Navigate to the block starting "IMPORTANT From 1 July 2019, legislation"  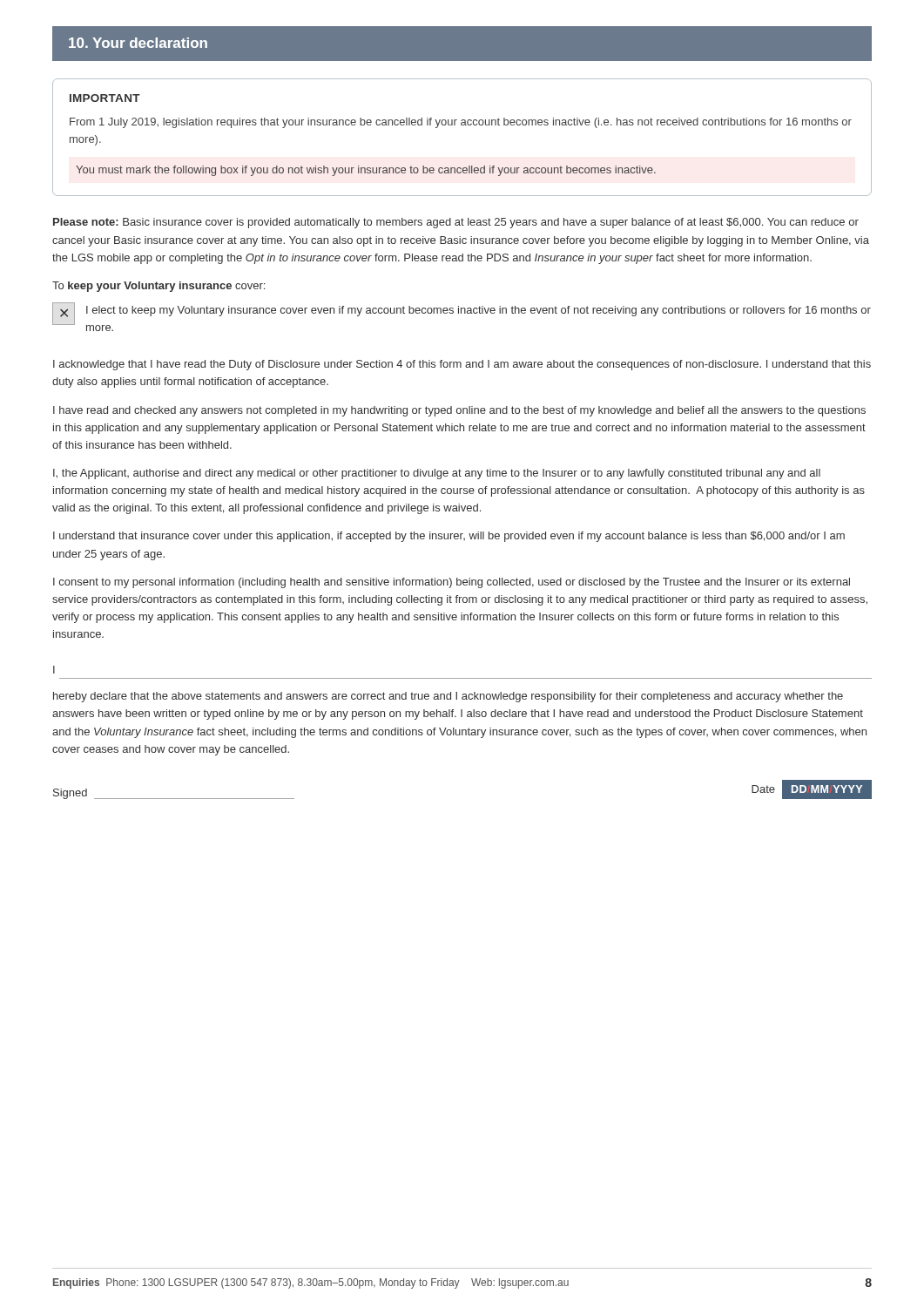[x=105, y=98]
